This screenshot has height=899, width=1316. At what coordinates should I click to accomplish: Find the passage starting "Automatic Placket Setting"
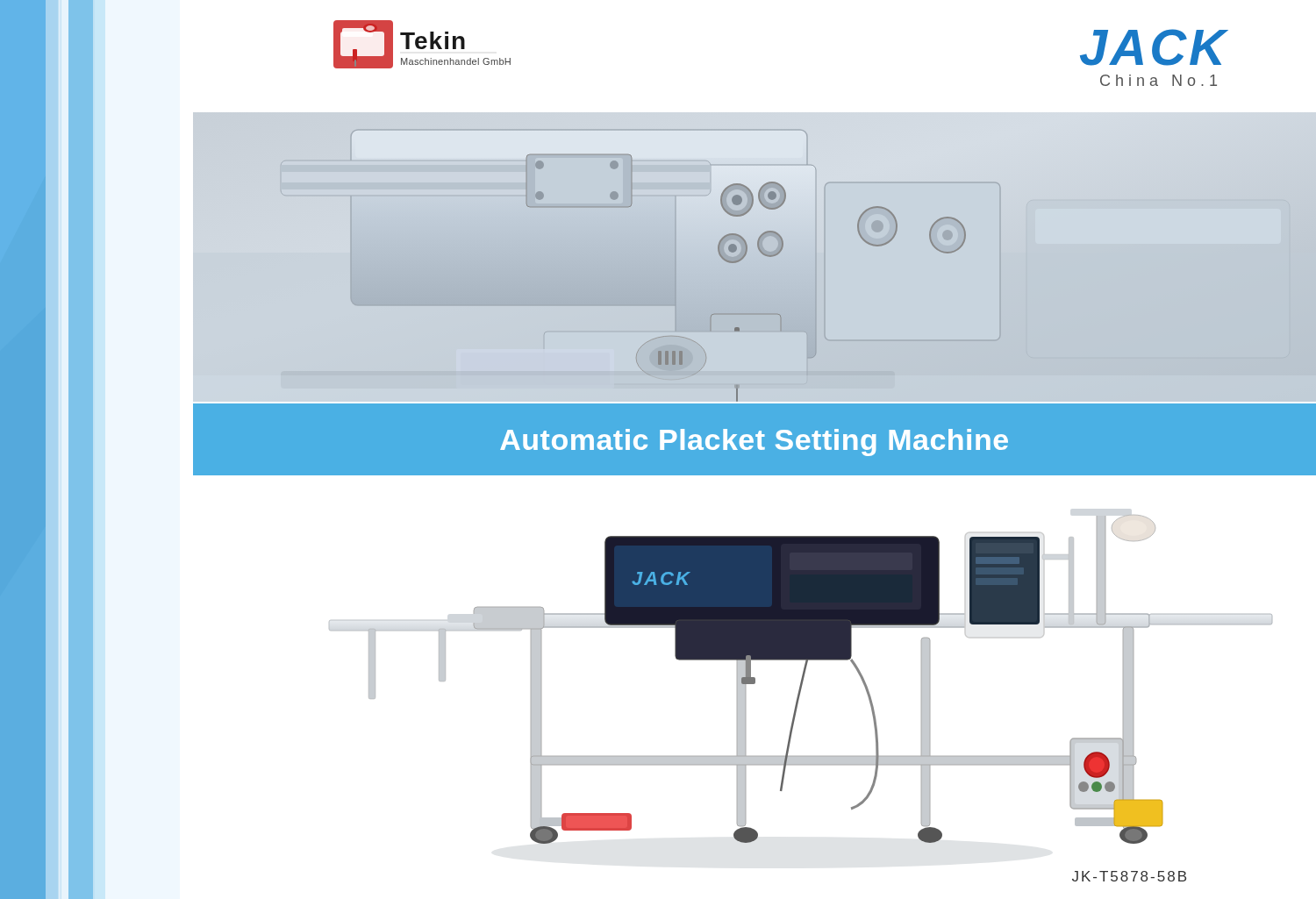click(754, 439)
